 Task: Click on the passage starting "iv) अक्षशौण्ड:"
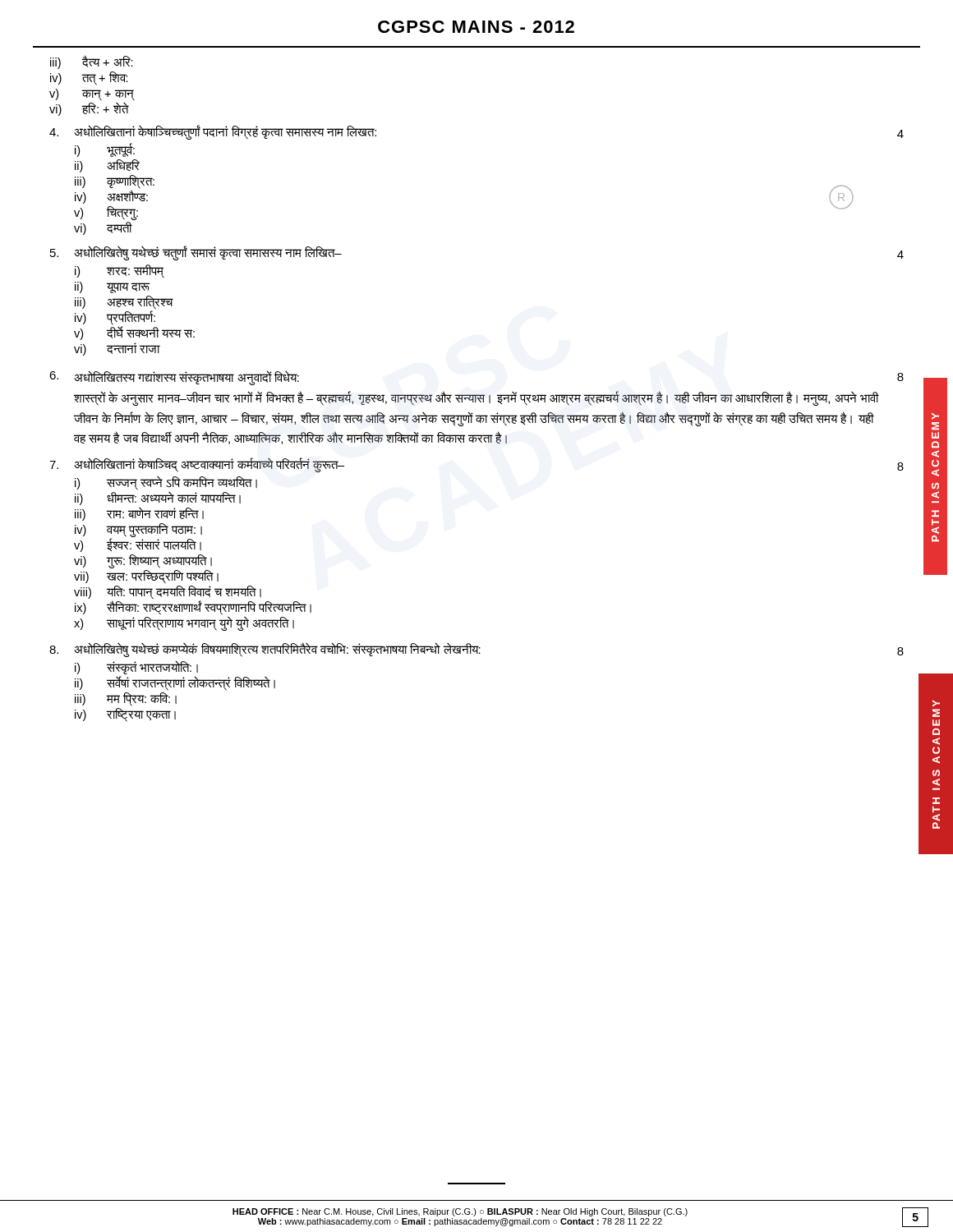click(x=111, y=198)
